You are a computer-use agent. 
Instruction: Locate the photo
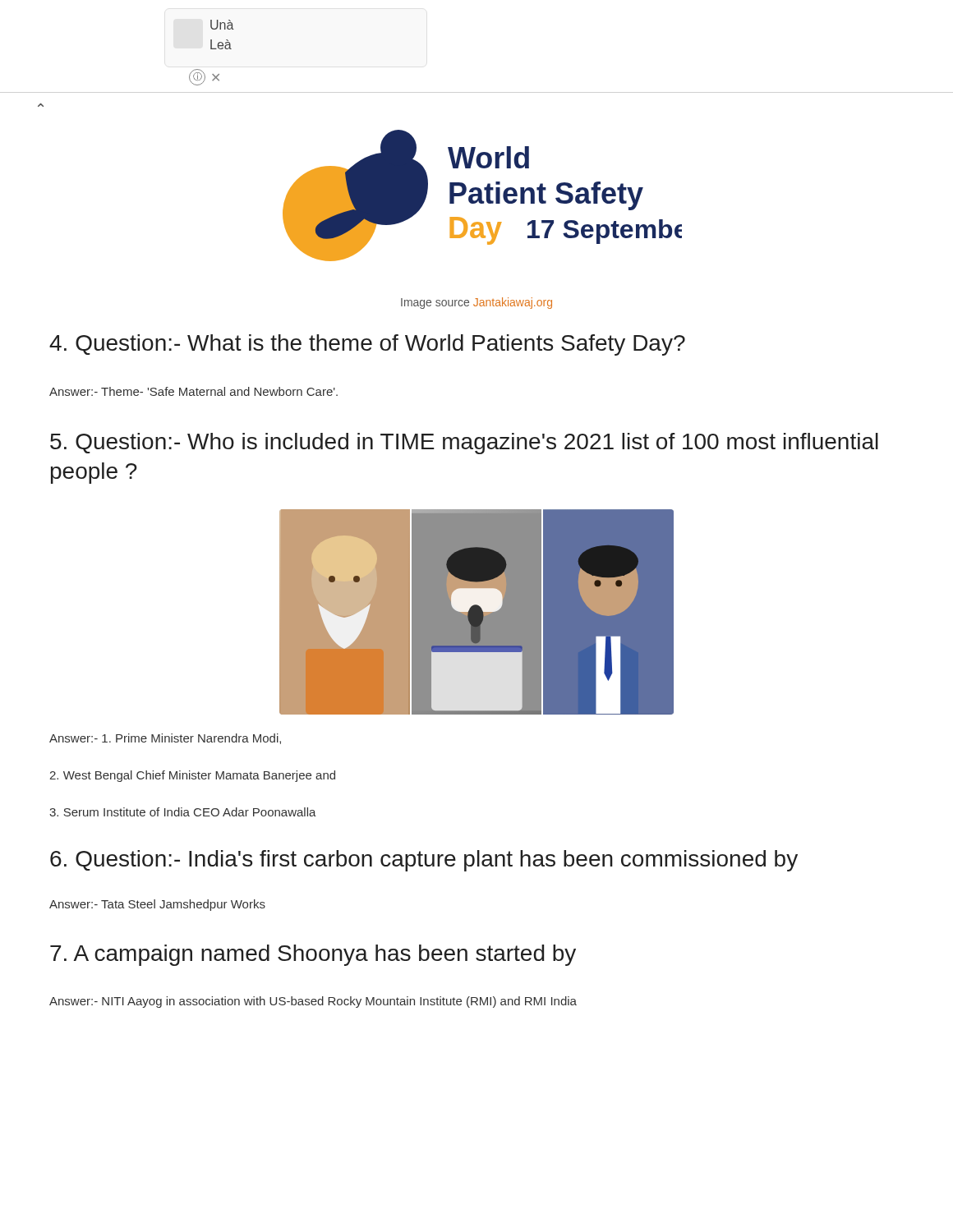[476, 612]
